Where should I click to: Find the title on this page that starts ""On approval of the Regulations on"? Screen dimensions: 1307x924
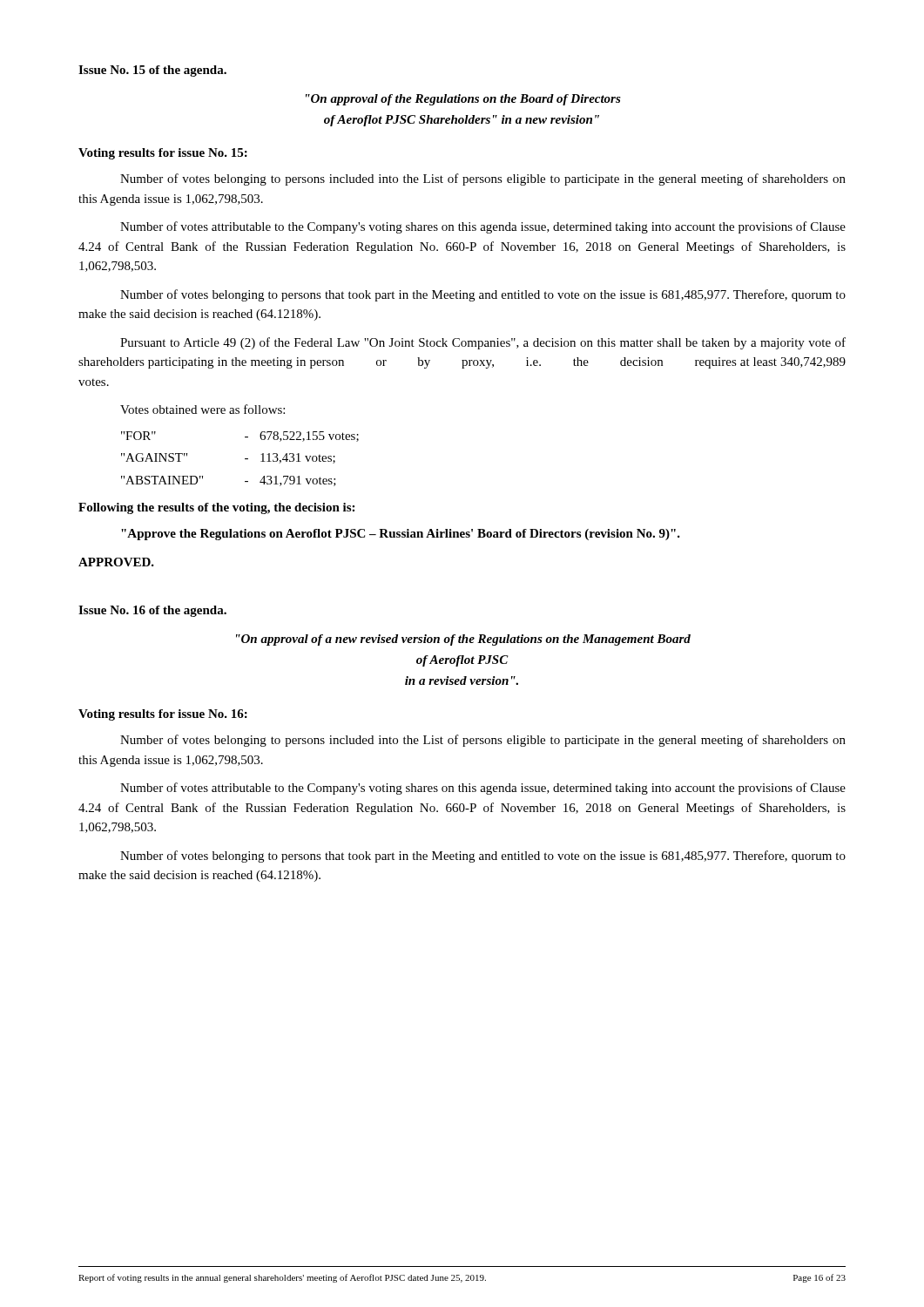[x=462, y=109]
